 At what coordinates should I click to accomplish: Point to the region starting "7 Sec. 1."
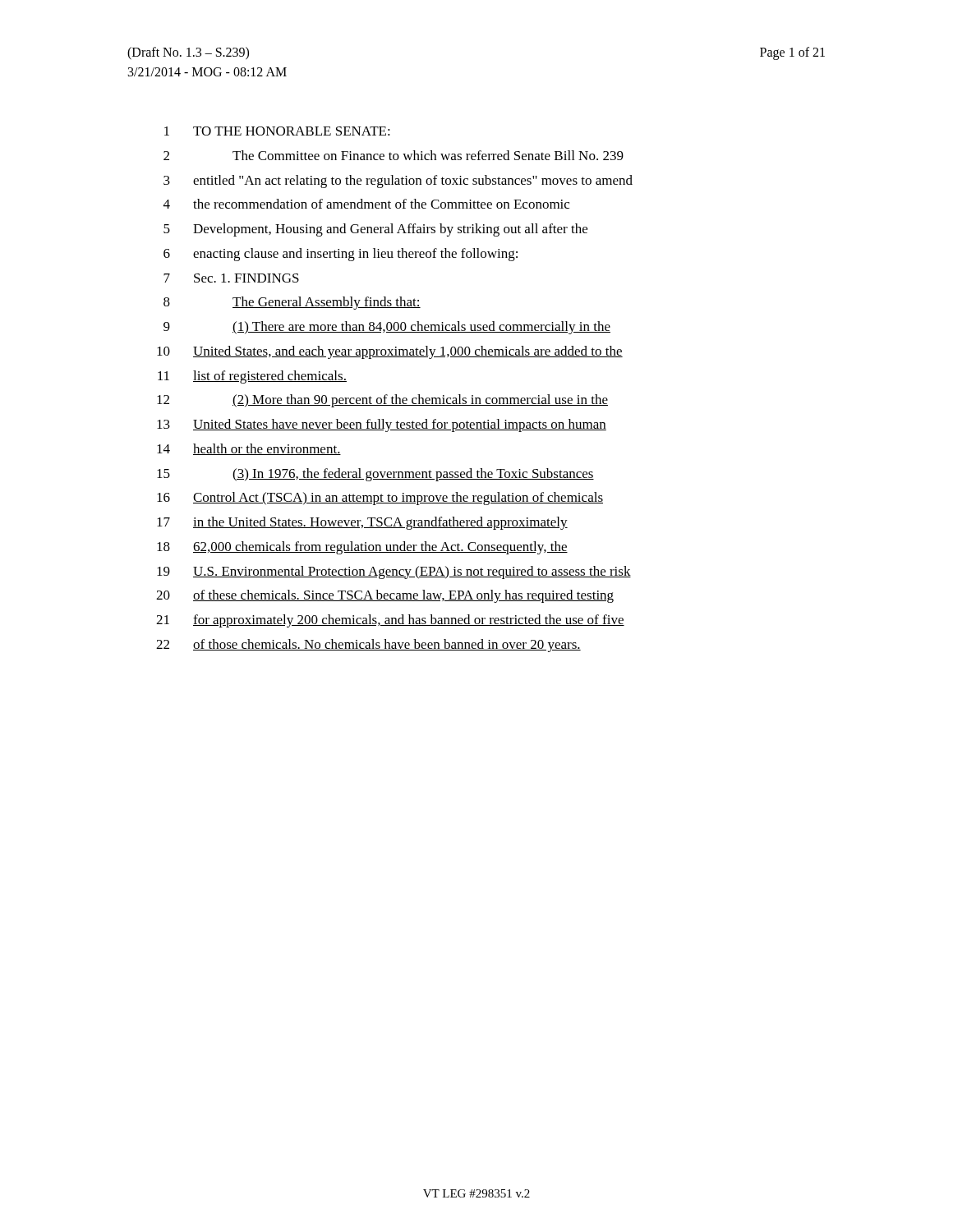point(231,278)
